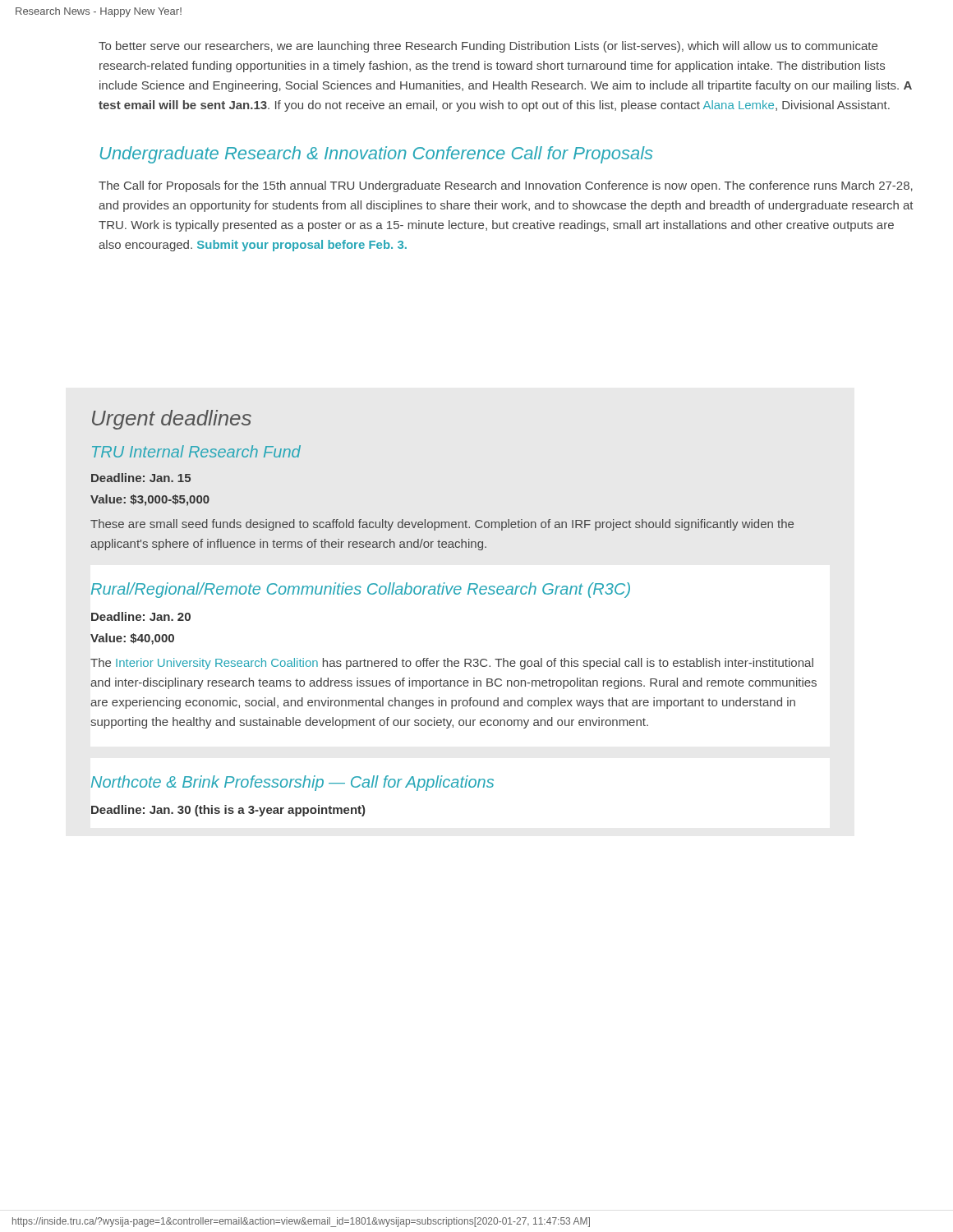Find the section header containing "TRU Internal Research Fund"
Screen dimensions: 1232x953
pyautogui.click(x=196, y=451)
